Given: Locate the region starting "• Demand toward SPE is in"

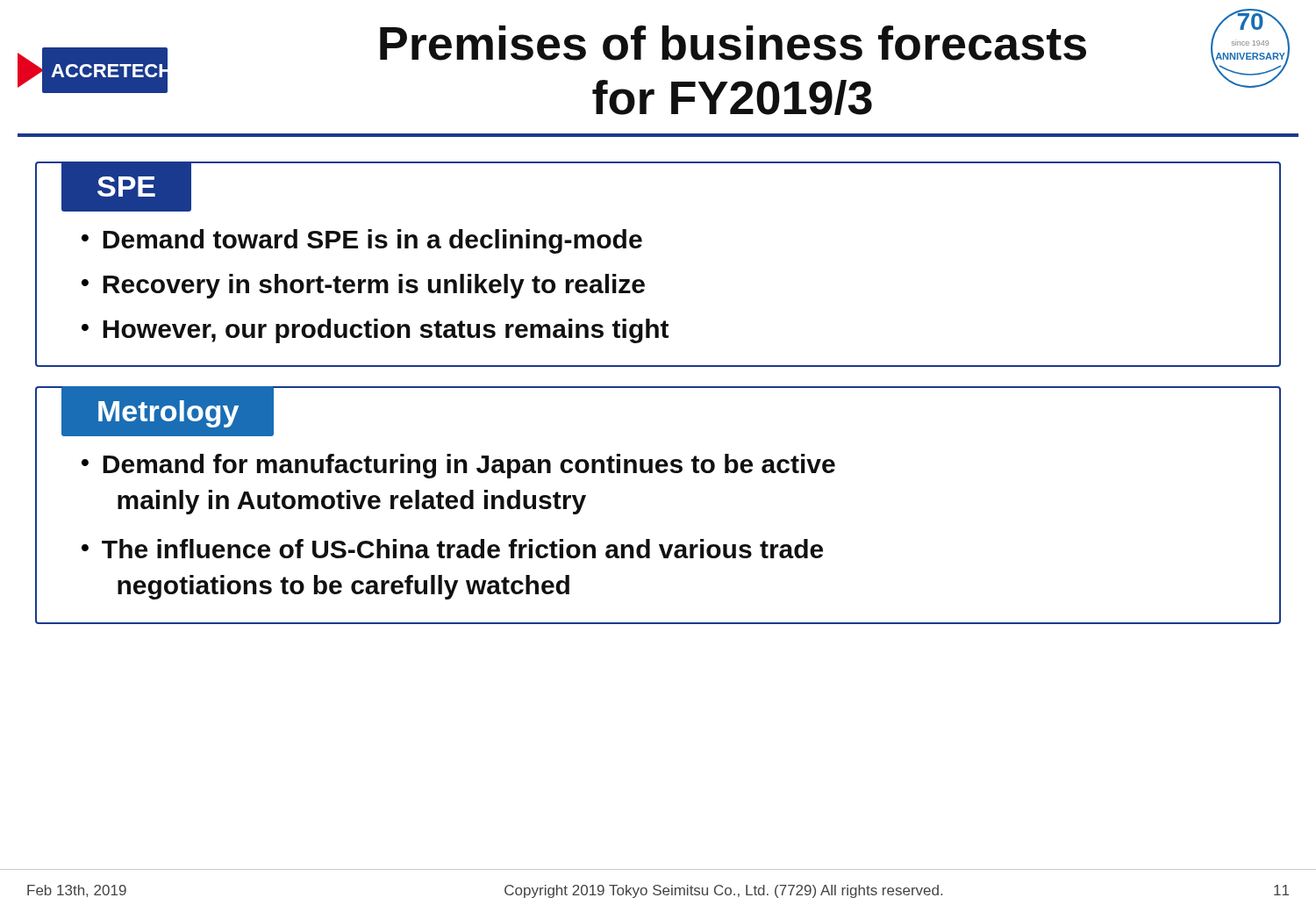Looking at the screenshot, I should coord(362,239).
